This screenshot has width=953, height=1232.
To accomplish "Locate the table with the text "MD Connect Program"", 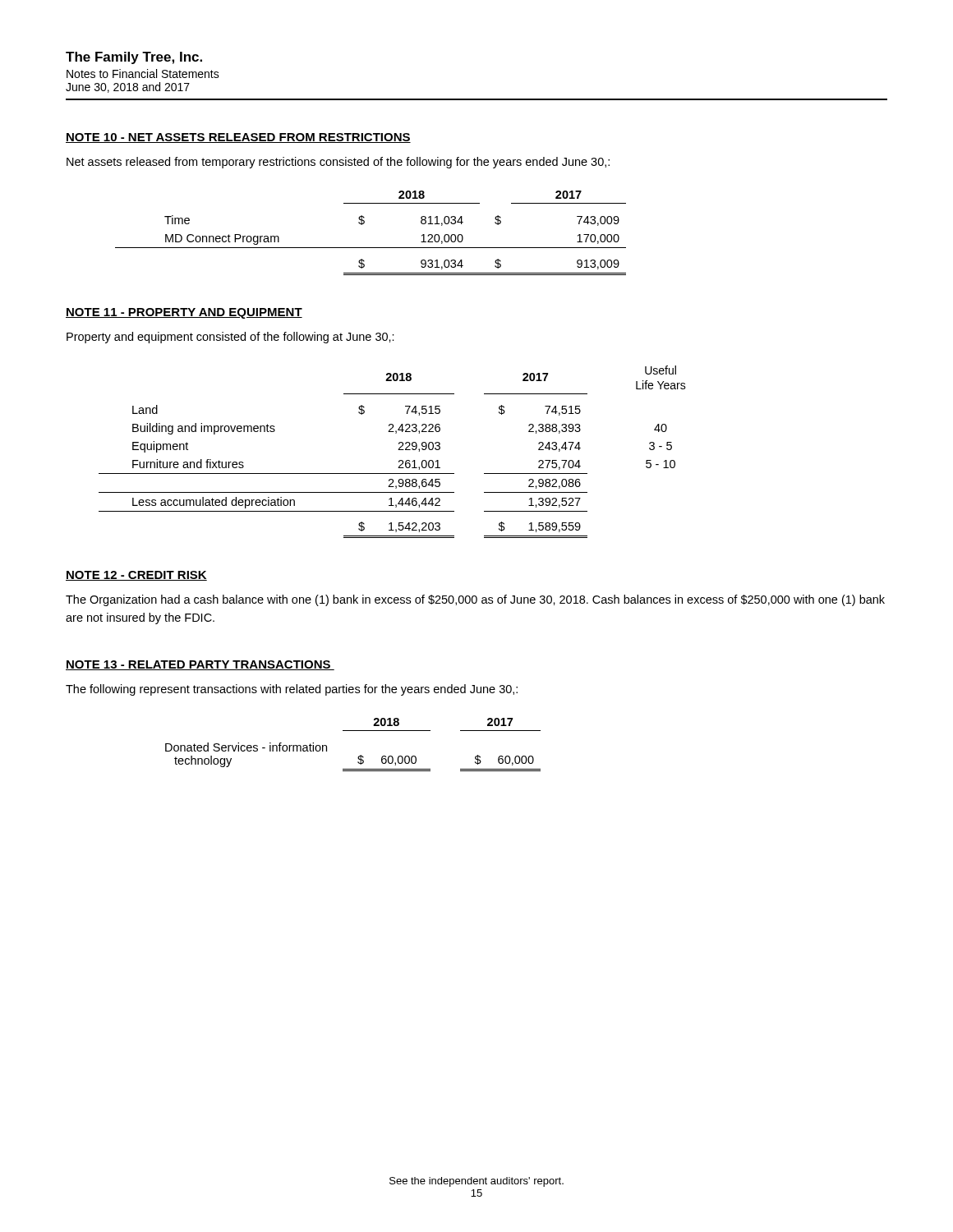I will point(476,231).
